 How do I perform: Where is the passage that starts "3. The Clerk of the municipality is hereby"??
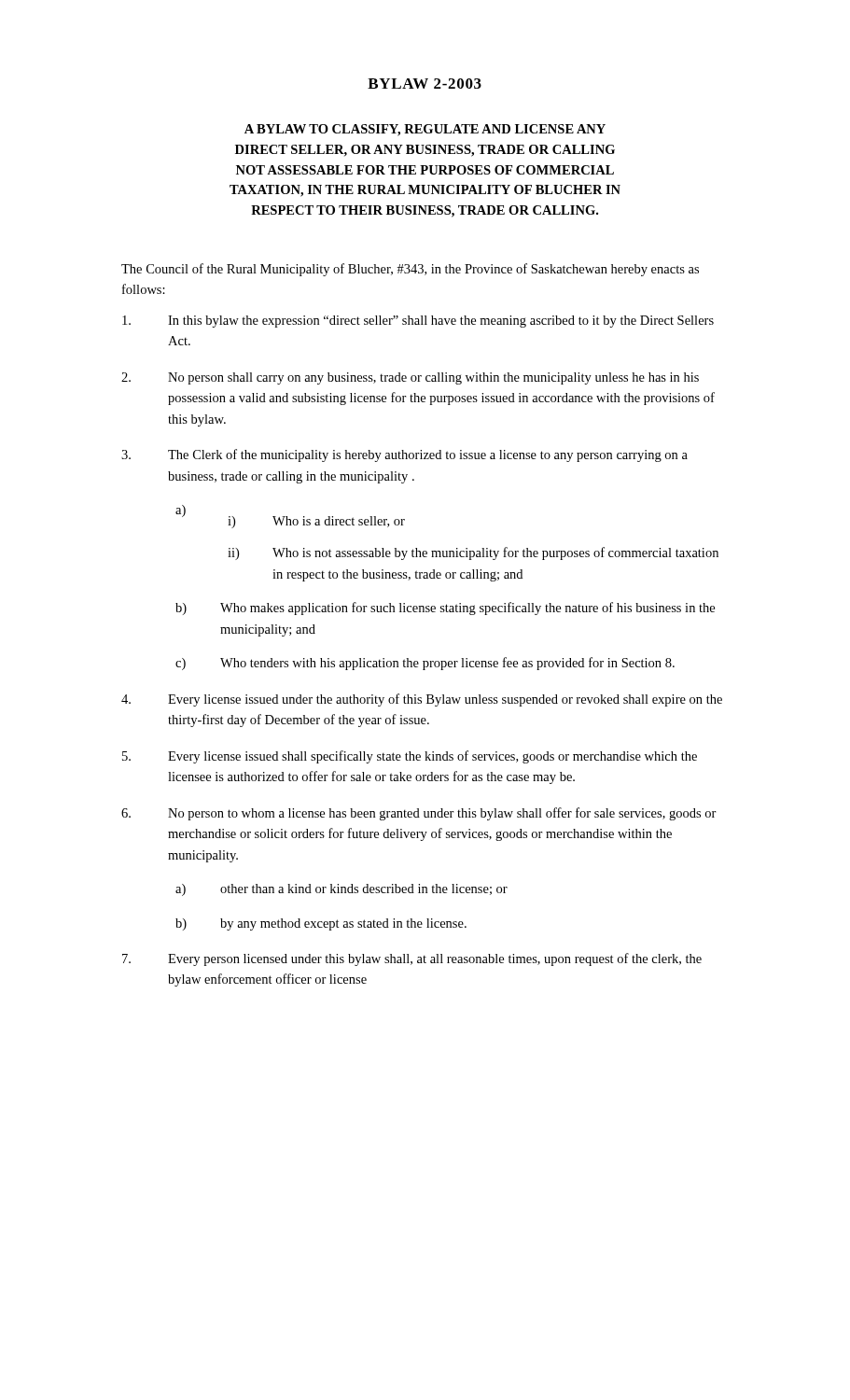[425, 567]
